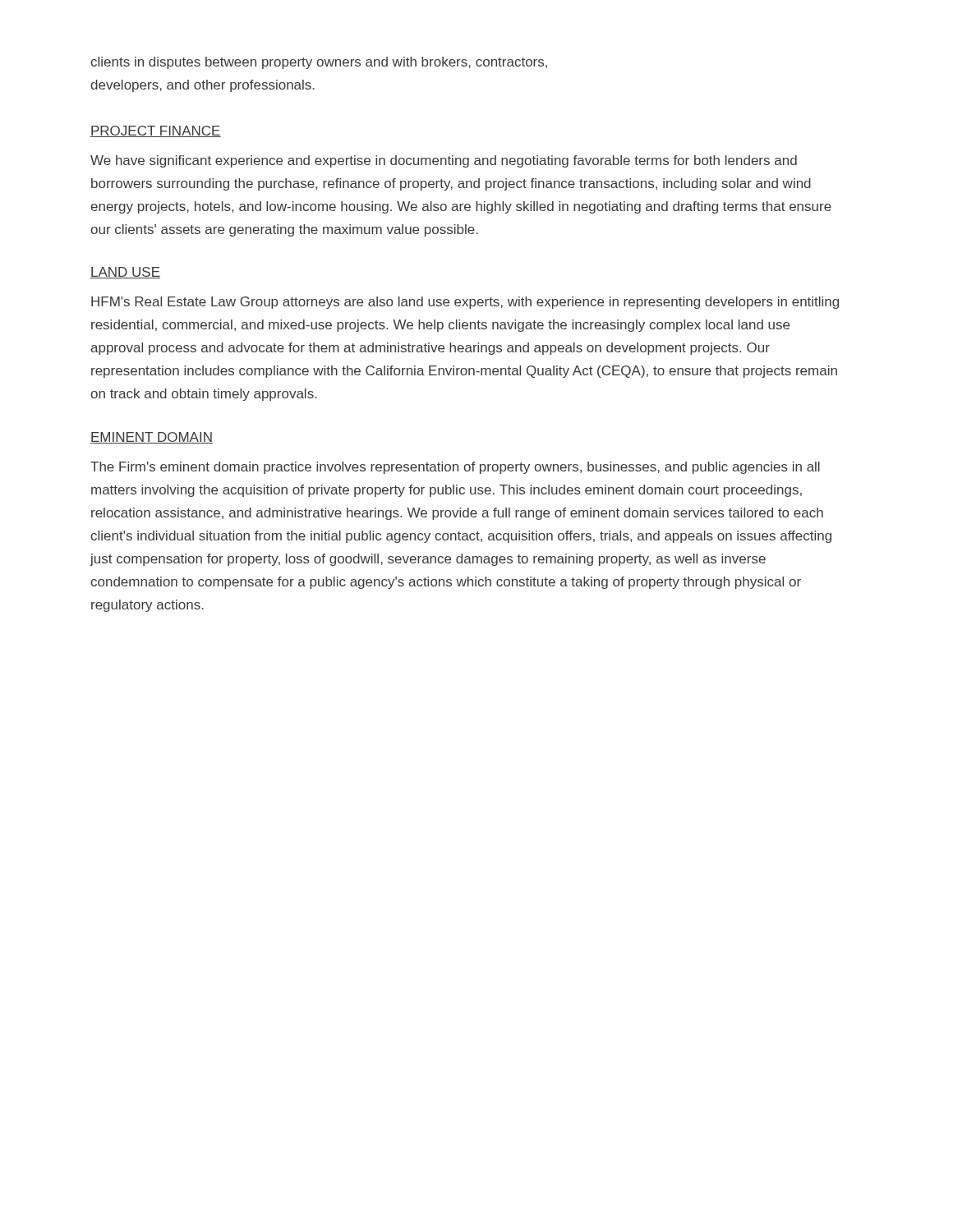Select the block starting "The Firm's eminent domain practice"

click(x=461, y=536)
